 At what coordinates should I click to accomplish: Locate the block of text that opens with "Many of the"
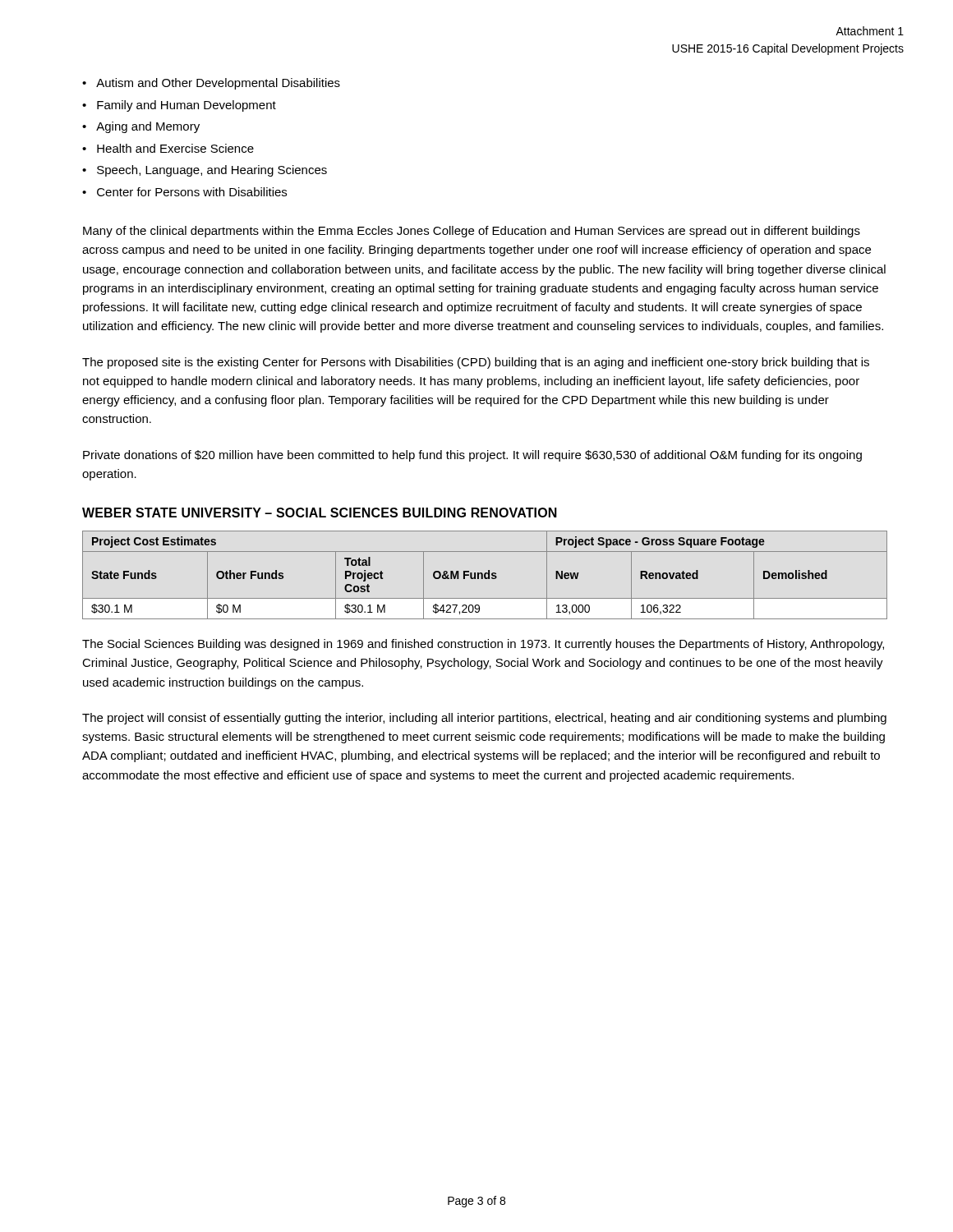pyautogui.click(x=484, y=278)
